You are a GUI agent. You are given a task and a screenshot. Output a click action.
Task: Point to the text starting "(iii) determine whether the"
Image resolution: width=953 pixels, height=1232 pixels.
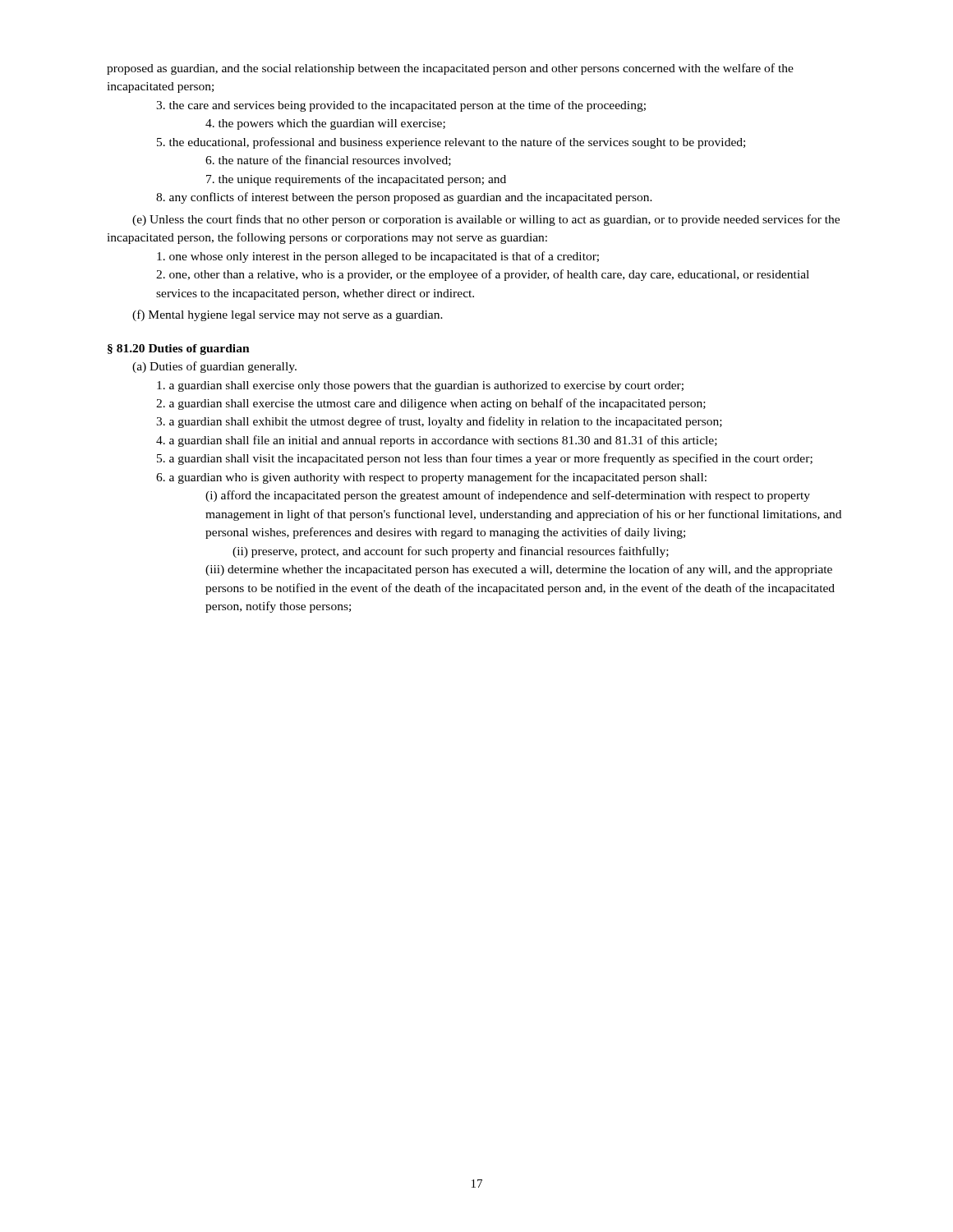point(526,588)
